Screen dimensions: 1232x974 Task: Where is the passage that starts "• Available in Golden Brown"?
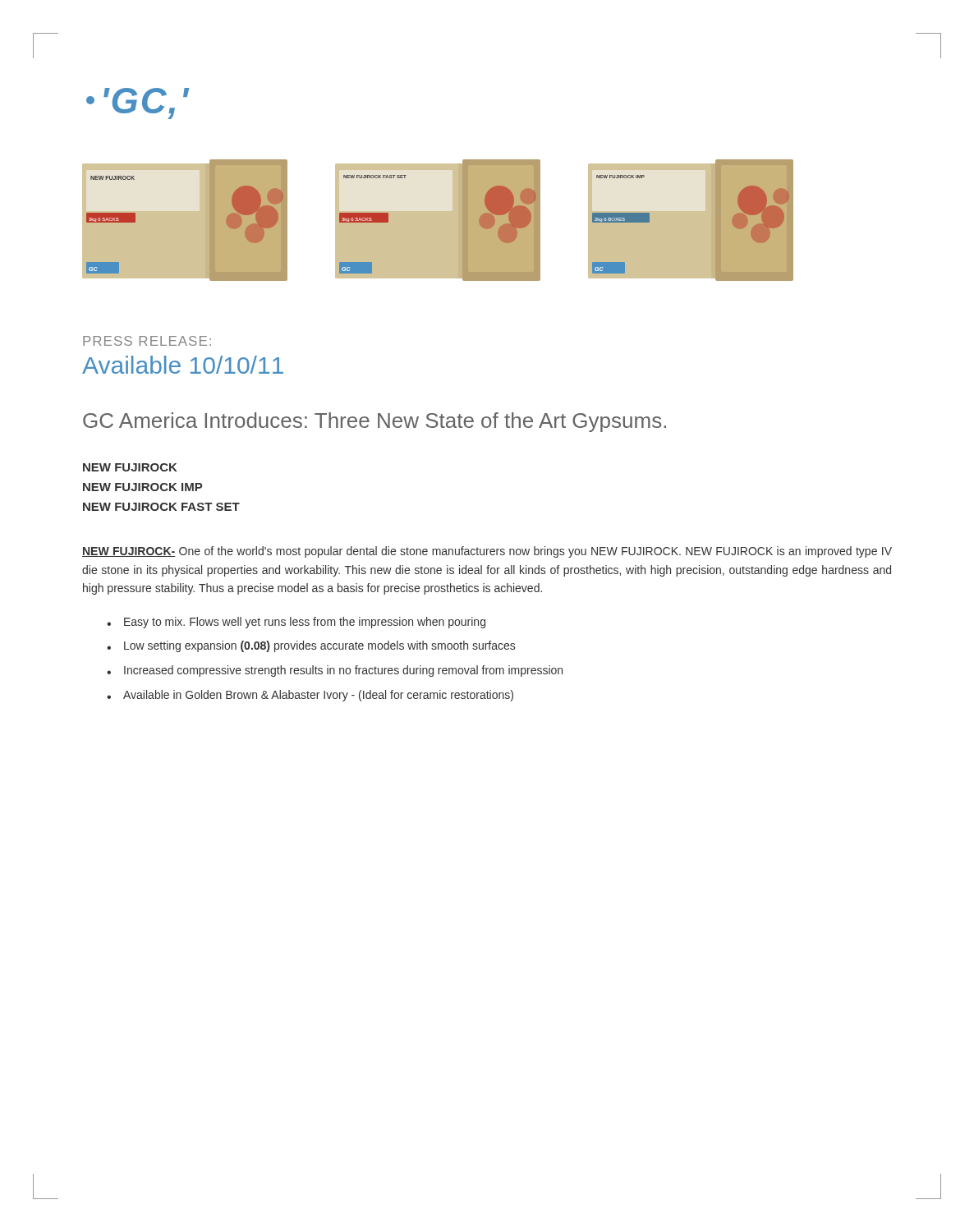point(310,696)
